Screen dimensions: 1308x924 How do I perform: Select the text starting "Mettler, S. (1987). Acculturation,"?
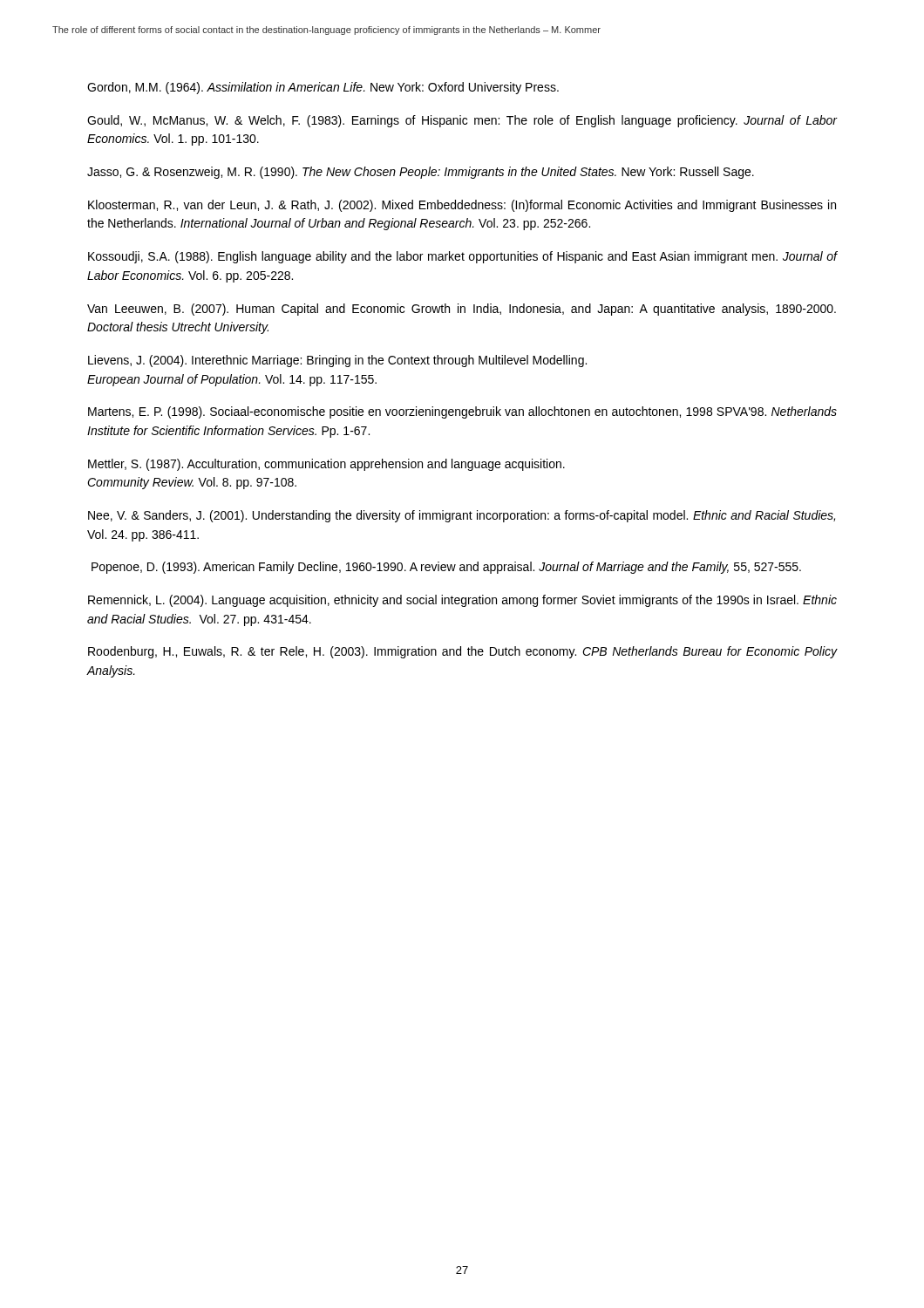326,473
